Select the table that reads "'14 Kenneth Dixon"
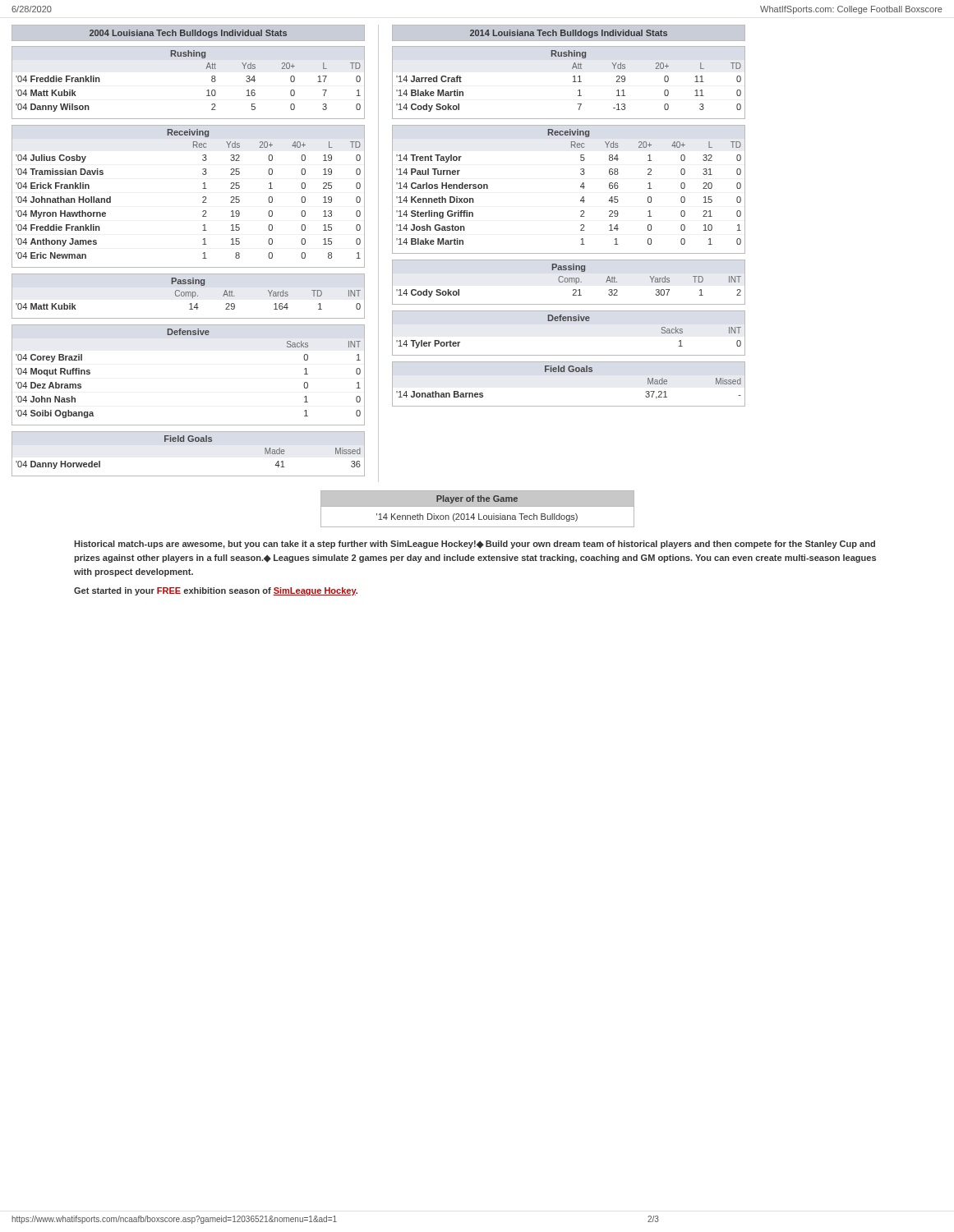Image resolution: width=954 pixels, height=1232 pixels. coord(569,189)
